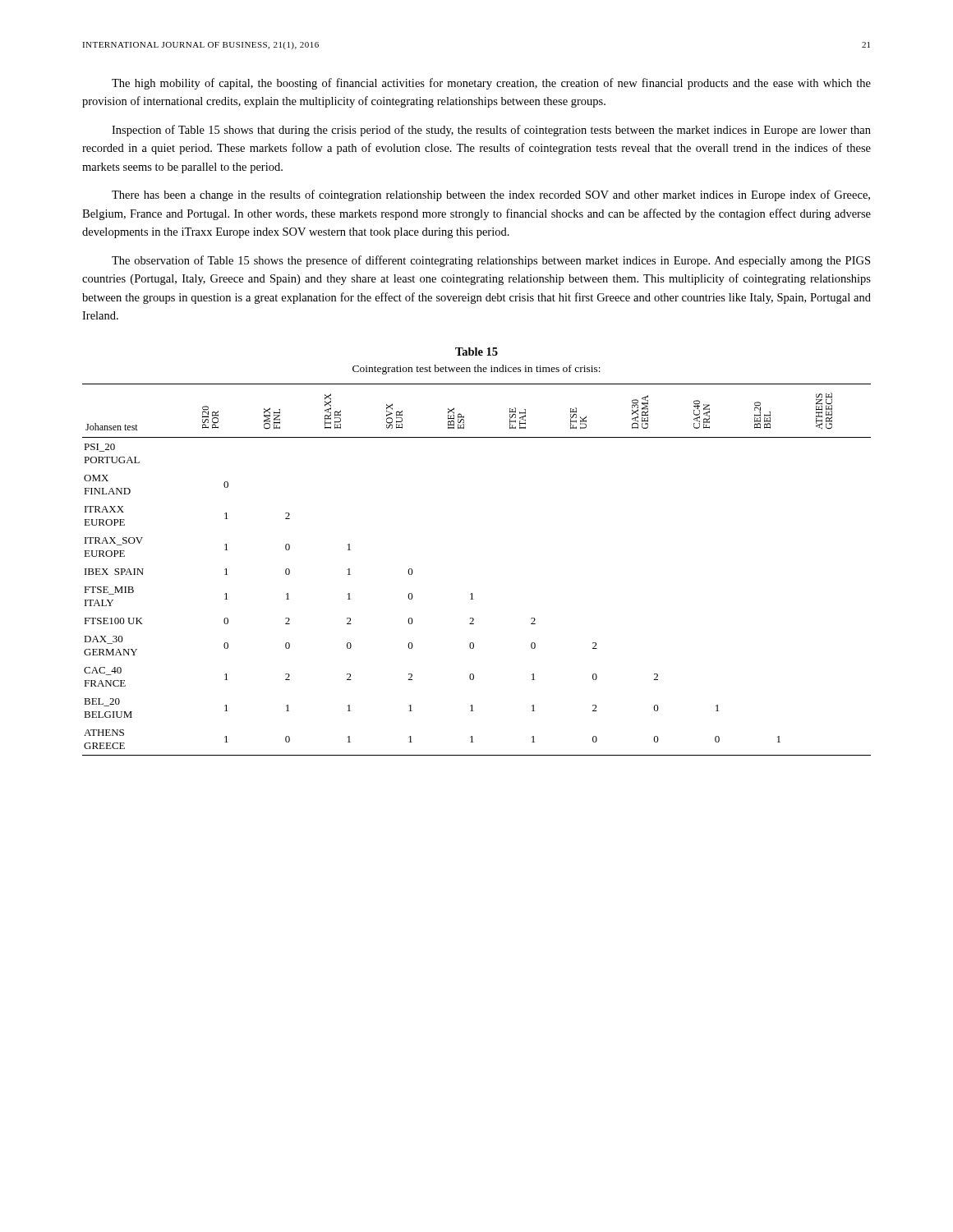Locate the caption that opens with "Table 15 Cointegration test between the"
The height and width of the screenshot is (1232, 953).
coord(476,360)
